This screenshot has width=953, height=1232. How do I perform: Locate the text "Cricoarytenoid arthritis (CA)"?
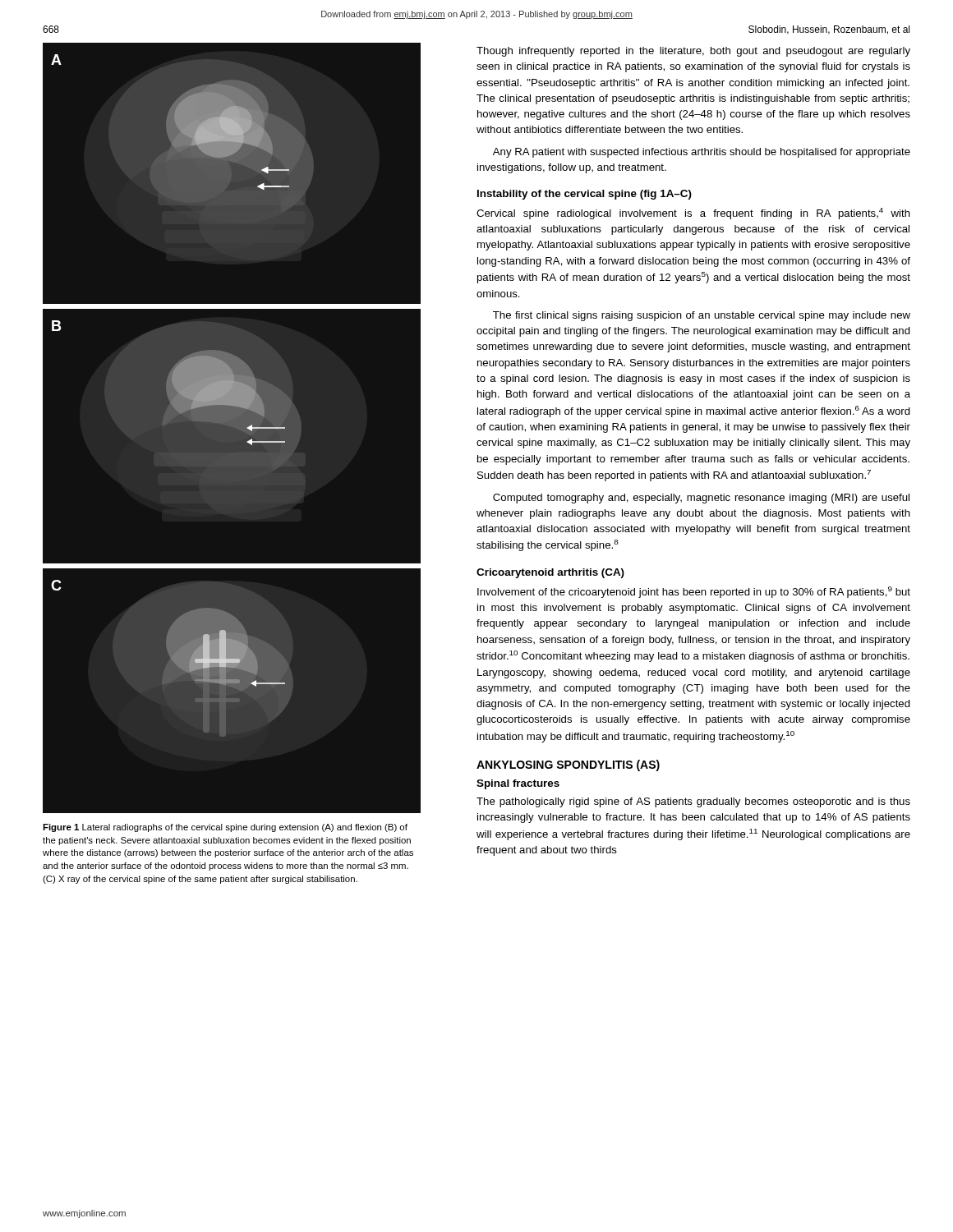tap(550, 572)
